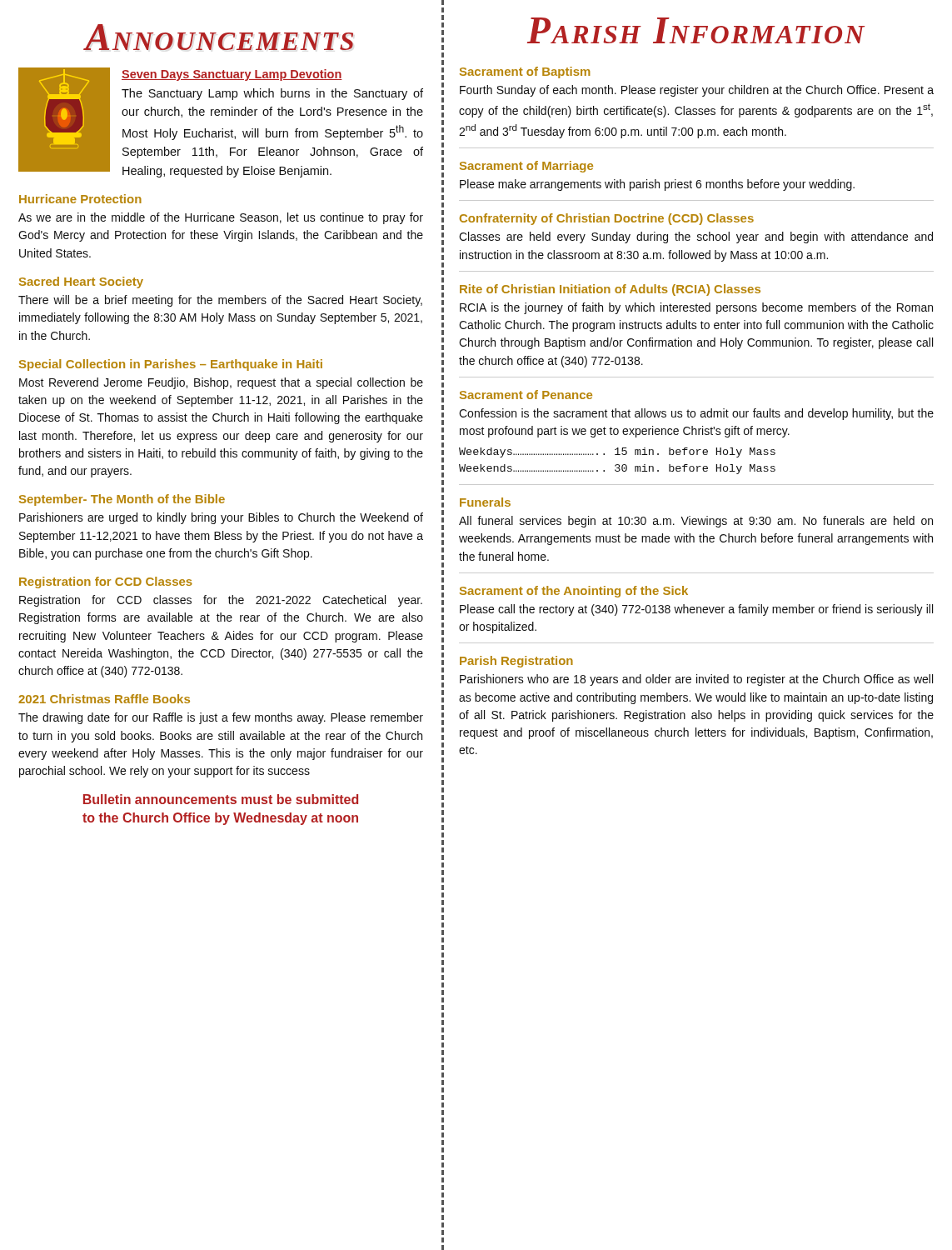Find the section header that reads "Sacrament of Baptism"
Image resolution: width=952 pixels, height=1250 pixels.
[525, 72]
